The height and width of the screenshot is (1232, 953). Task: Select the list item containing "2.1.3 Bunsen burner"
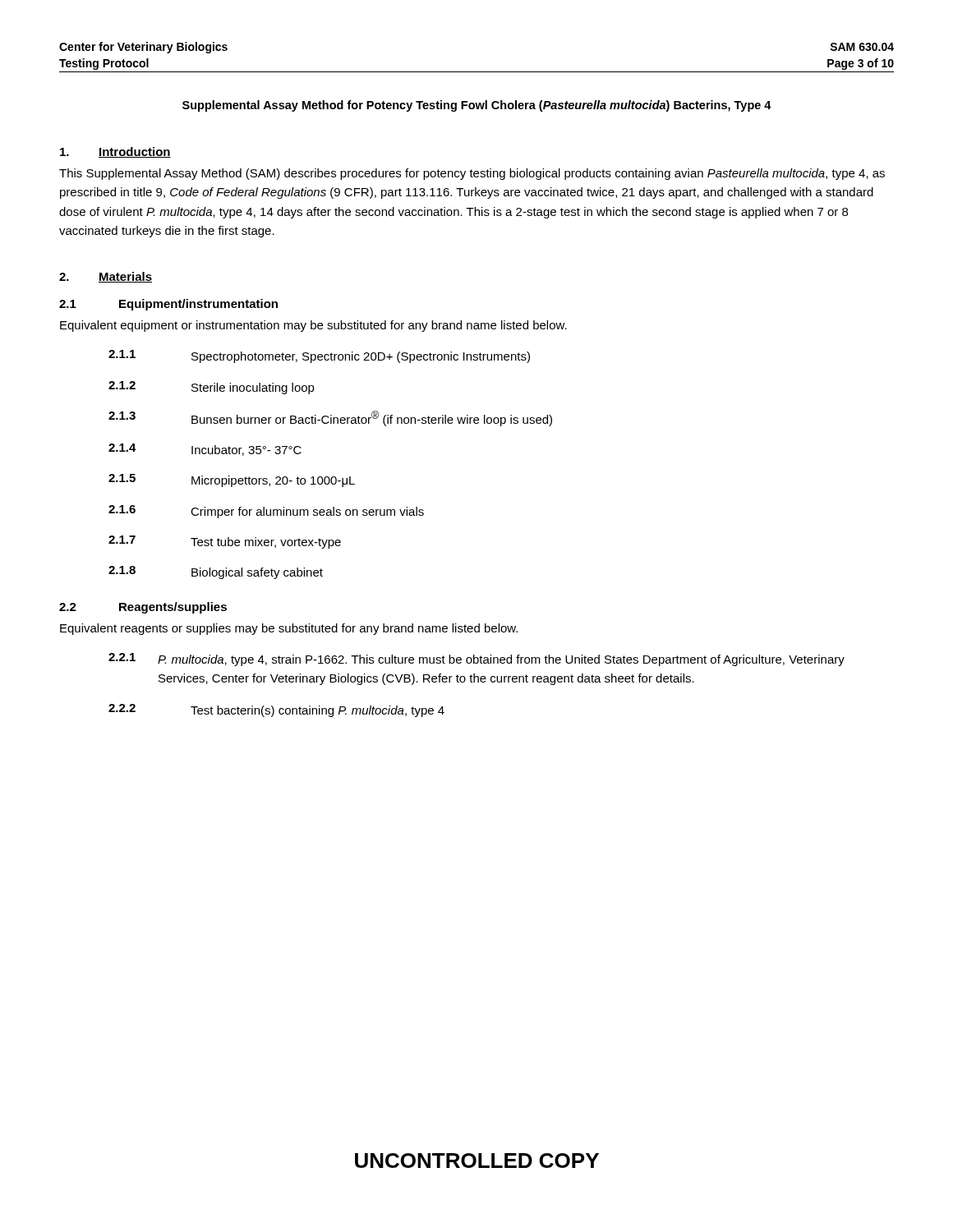coord(476,418)
